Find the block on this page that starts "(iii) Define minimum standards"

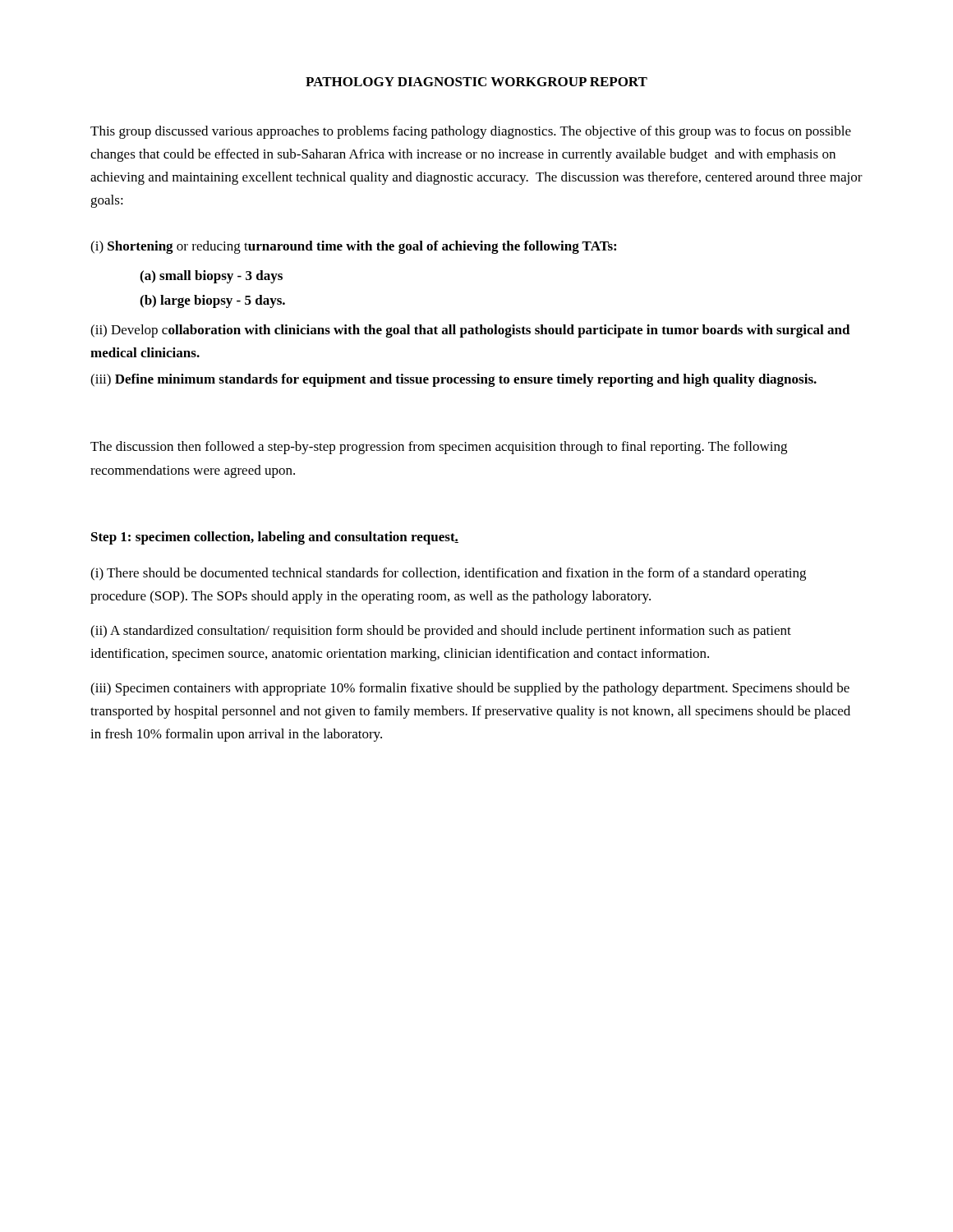coord(454,379)
